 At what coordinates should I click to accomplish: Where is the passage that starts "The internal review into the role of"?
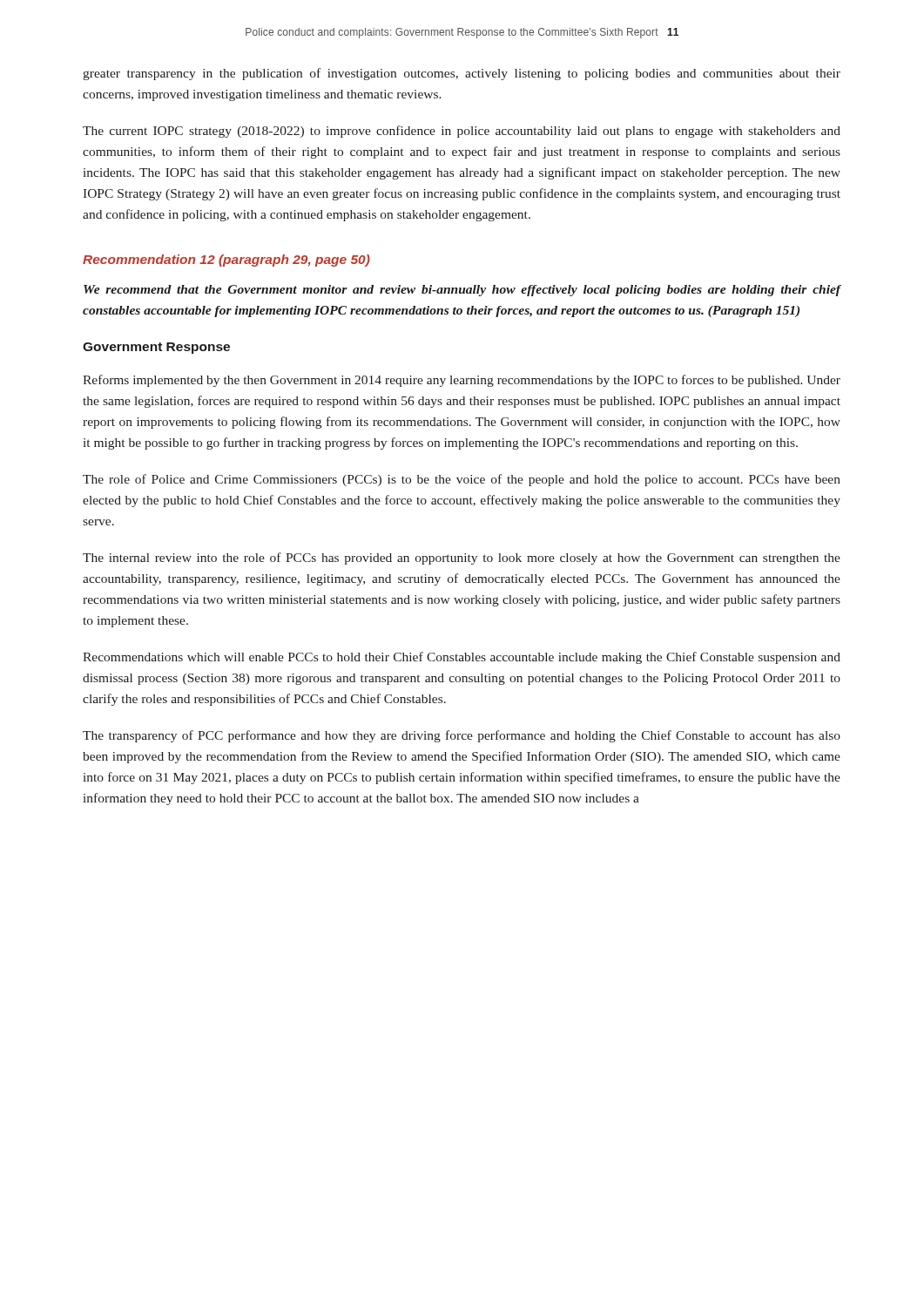click(462, 589)
